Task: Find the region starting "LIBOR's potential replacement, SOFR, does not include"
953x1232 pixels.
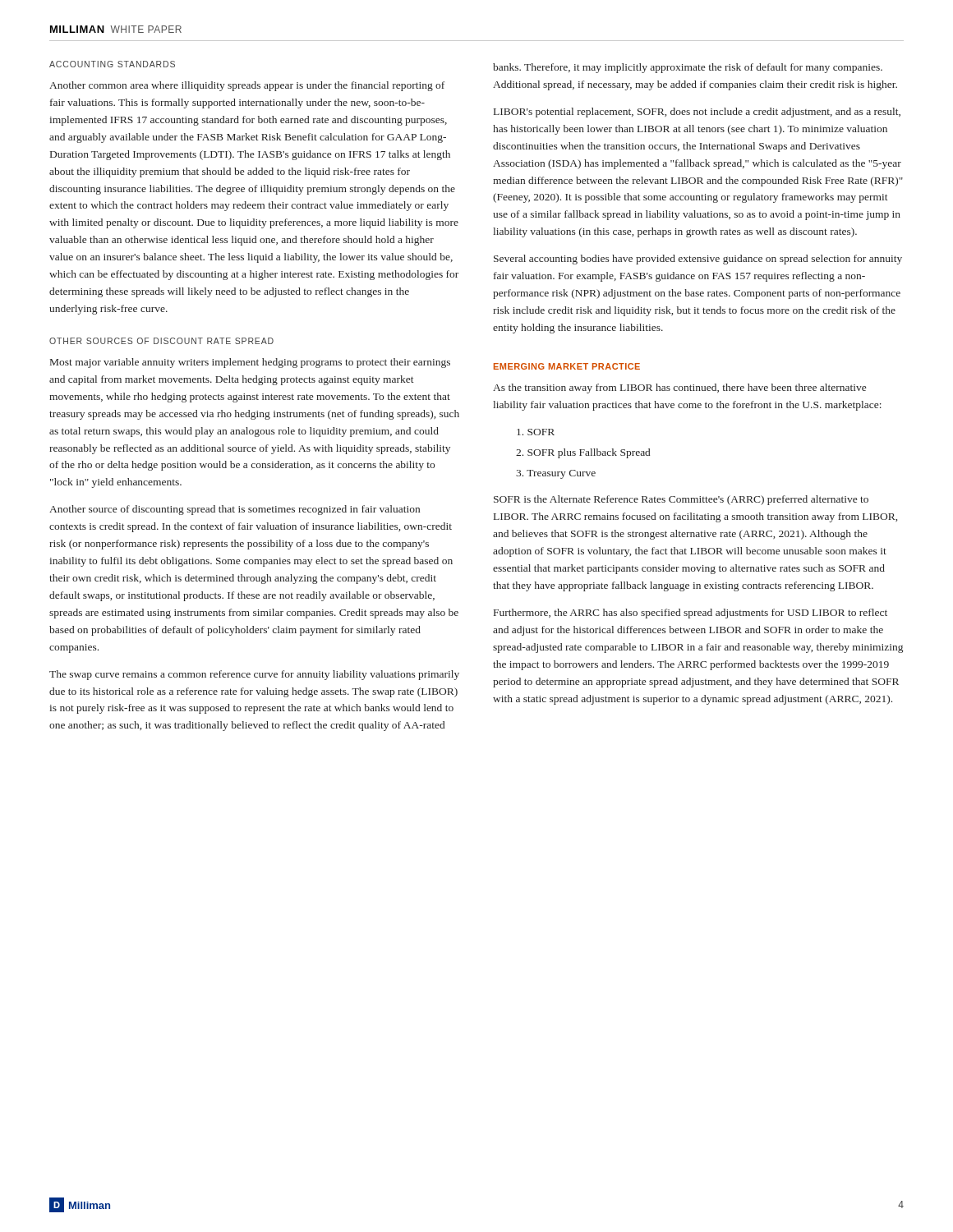Action: coord(698,172)
